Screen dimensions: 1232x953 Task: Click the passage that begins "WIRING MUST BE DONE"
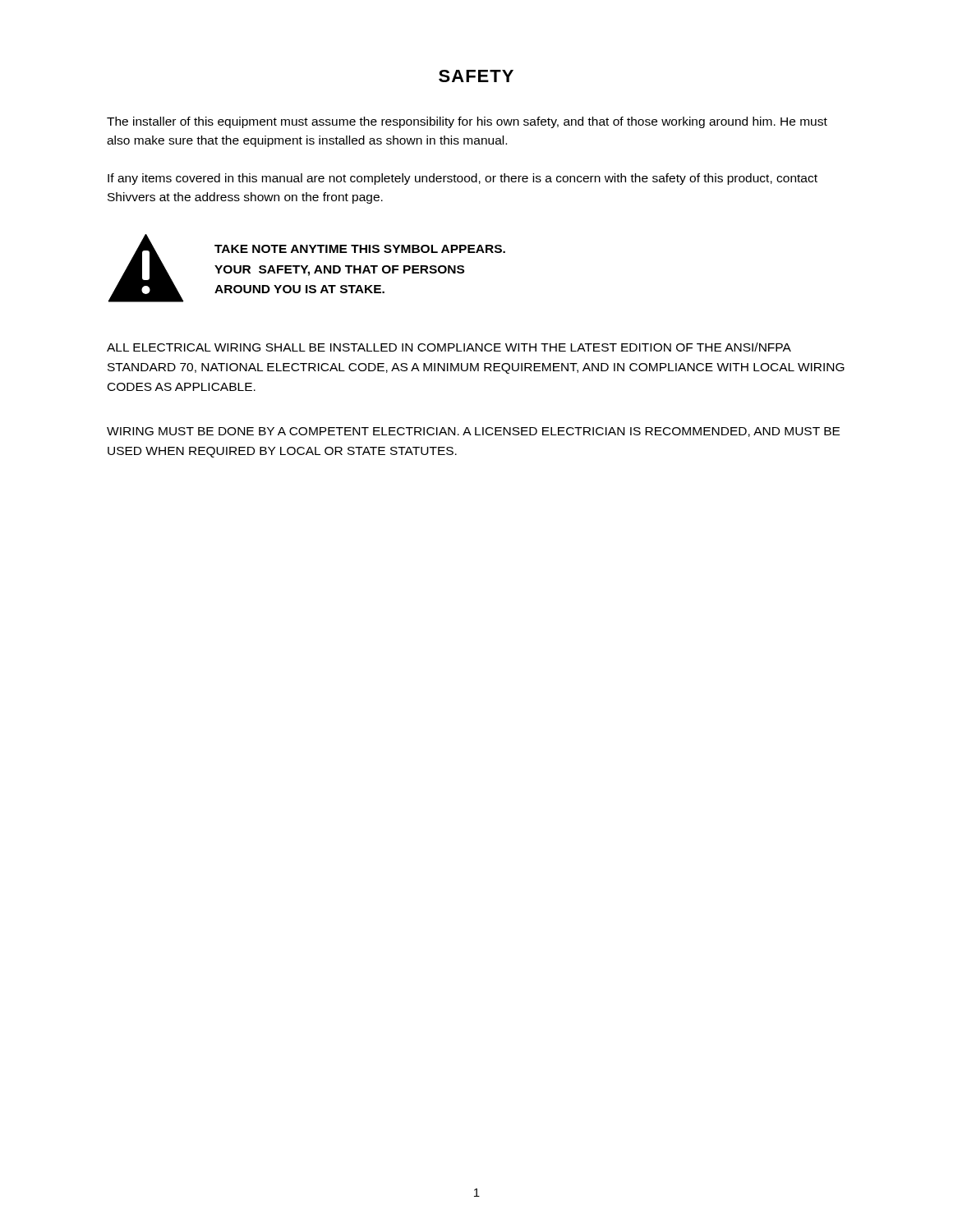pos(474,441)
